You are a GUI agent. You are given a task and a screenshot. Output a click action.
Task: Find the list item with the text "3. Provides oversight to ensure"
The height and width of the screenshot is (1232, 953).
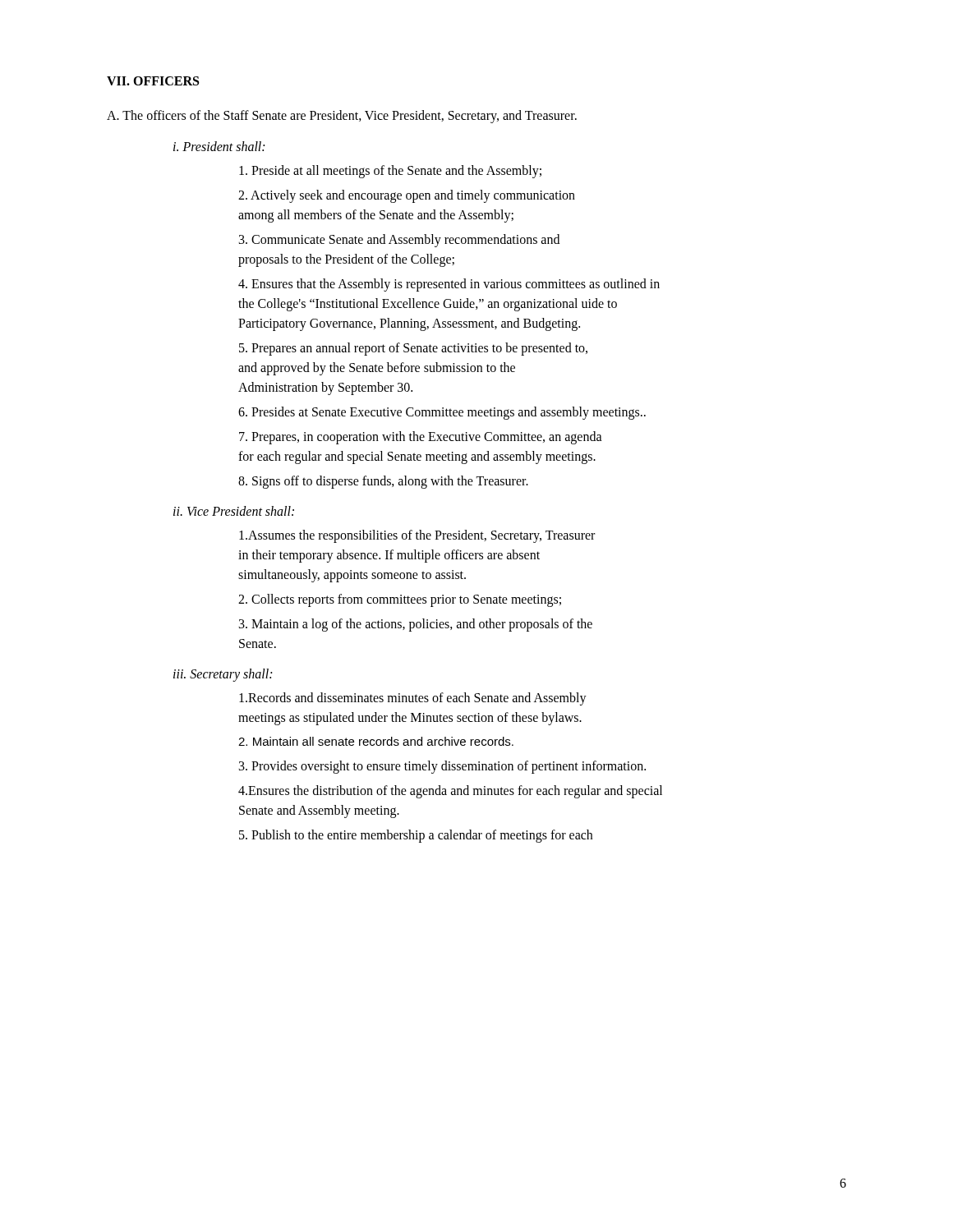pyautogui.click(x=443, y=766)
